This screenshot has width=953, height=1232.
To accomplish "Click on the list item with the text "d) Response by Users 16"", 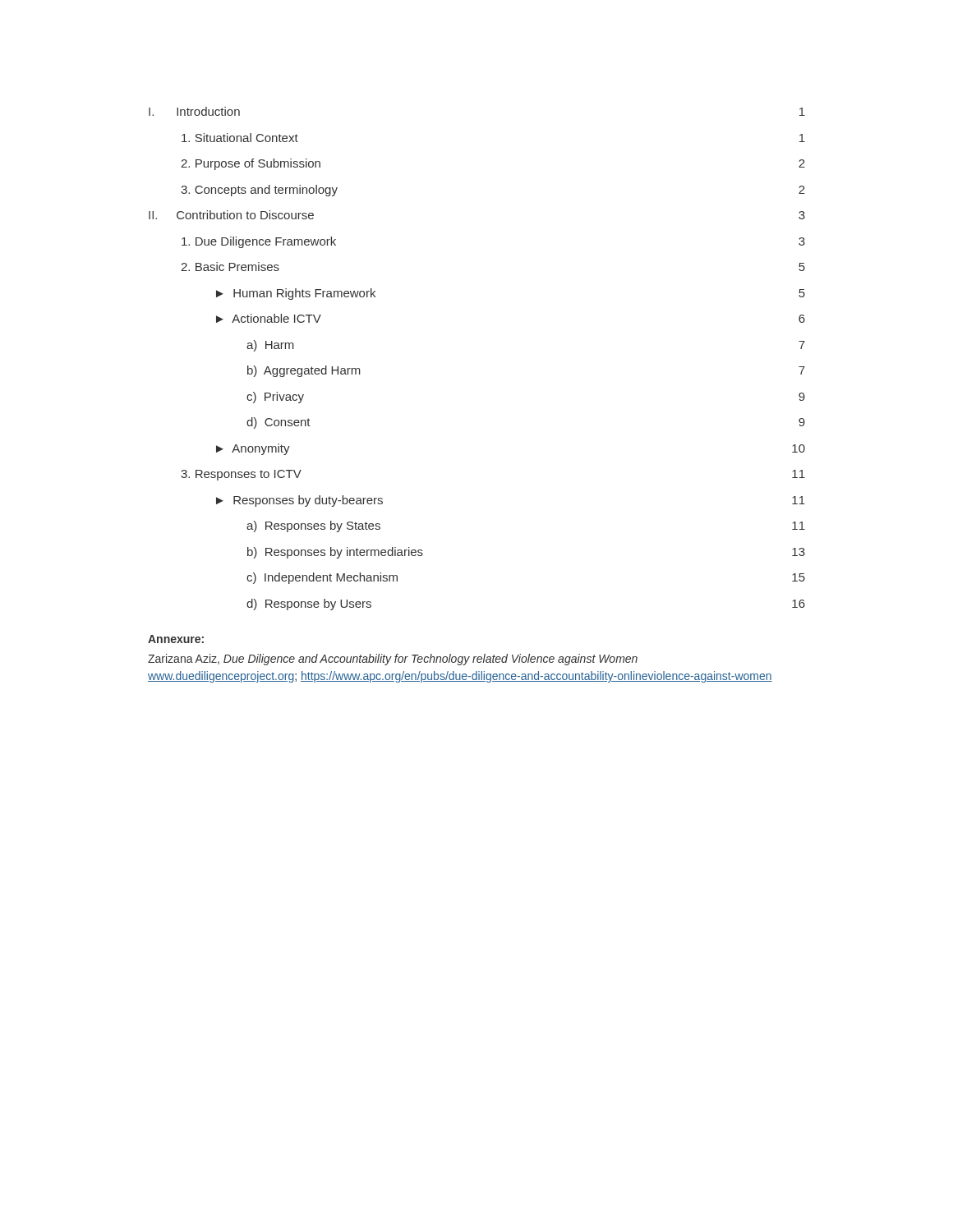I will click(309, 604).
